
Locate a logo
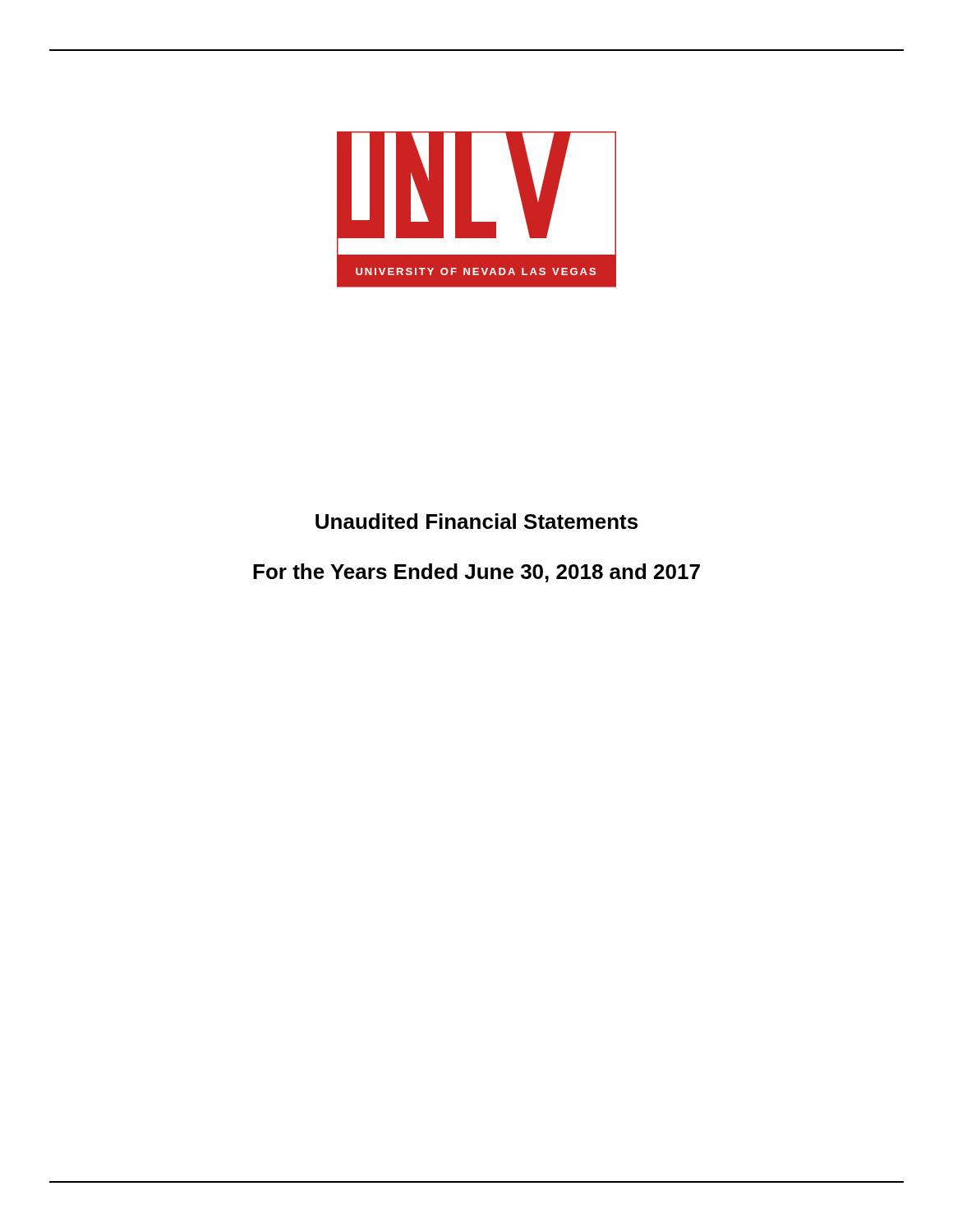[476, 214]
